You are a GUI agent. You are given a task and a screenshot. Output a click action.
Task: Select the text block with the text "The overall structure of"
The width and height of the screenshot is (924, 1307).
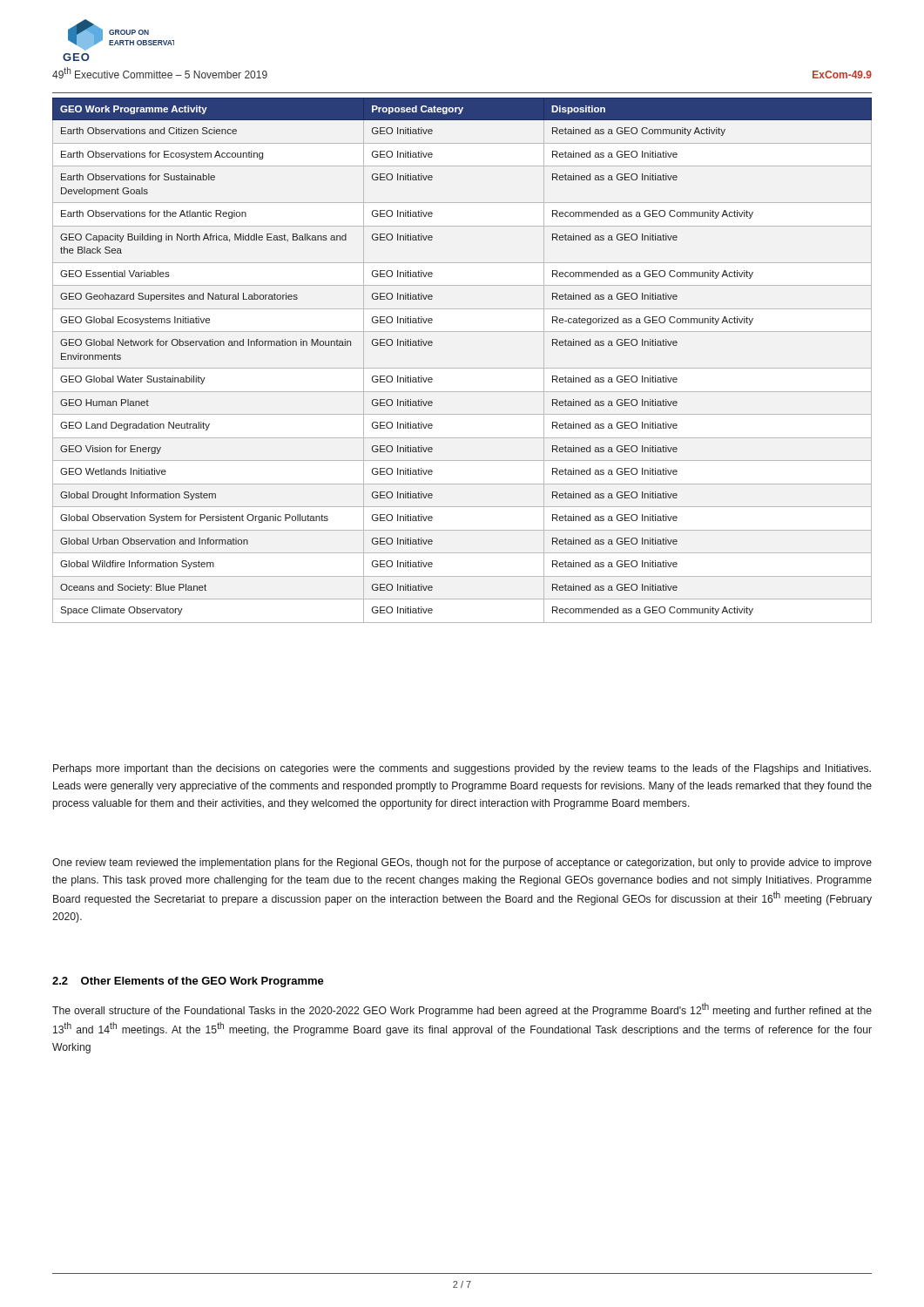pyautogui.click(x=462, y=1028)
